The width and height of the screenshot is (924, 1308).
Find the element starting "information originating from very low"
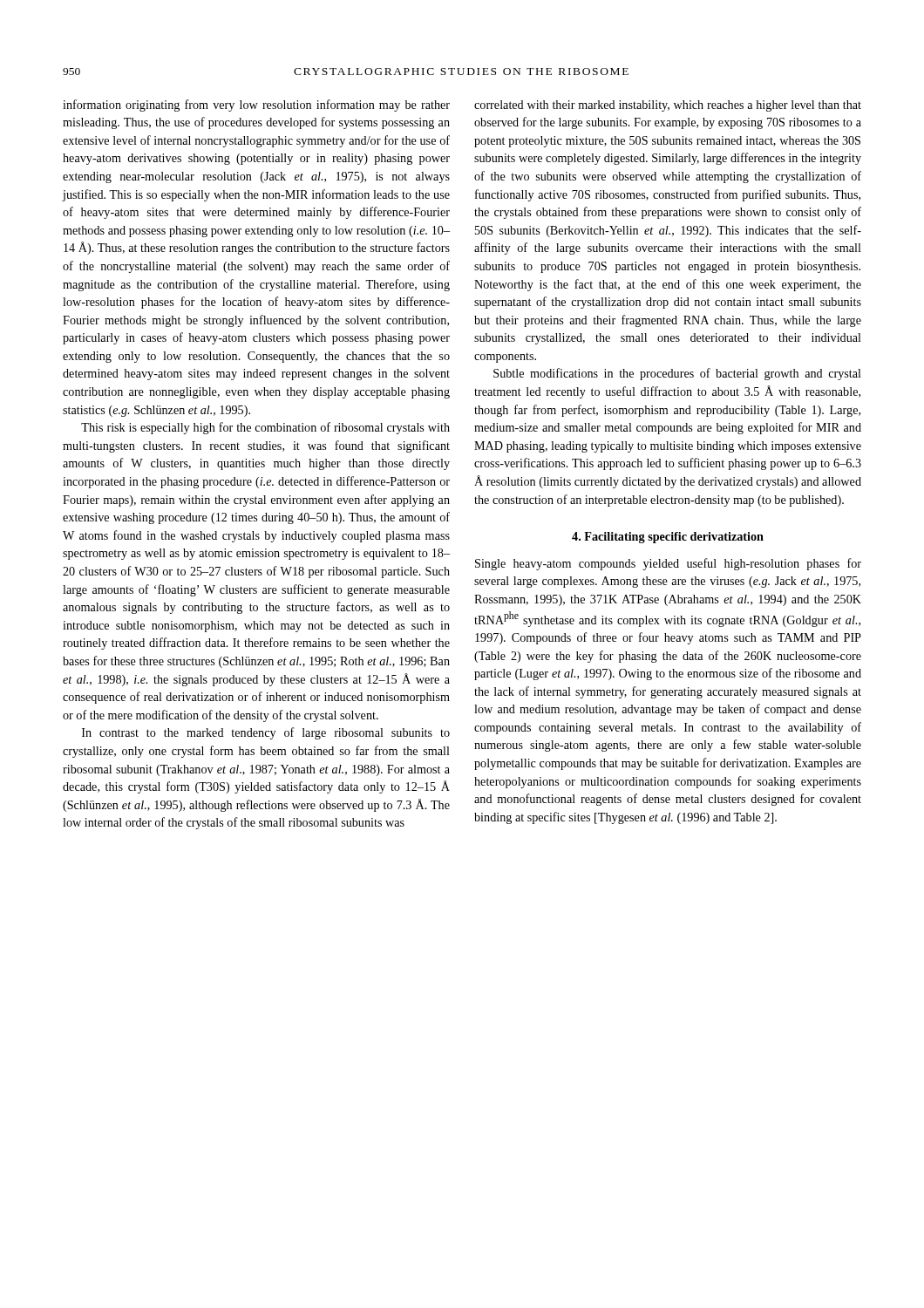pyautogui.click(x=256, y=257)
